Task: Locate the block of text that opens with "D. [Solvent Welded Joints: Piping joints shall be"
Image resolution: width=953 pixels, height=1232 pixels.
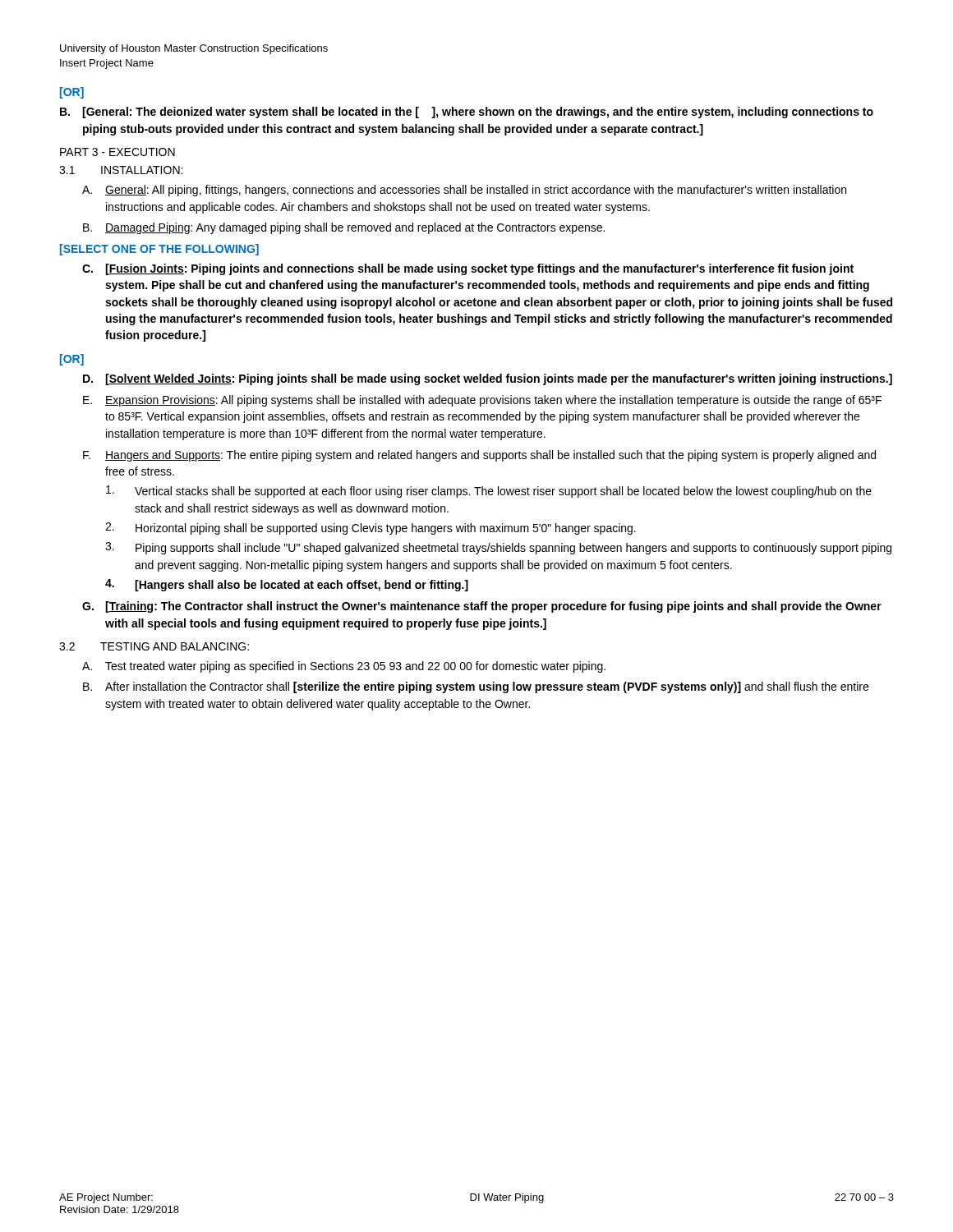Action: click(x=488, y=378)
